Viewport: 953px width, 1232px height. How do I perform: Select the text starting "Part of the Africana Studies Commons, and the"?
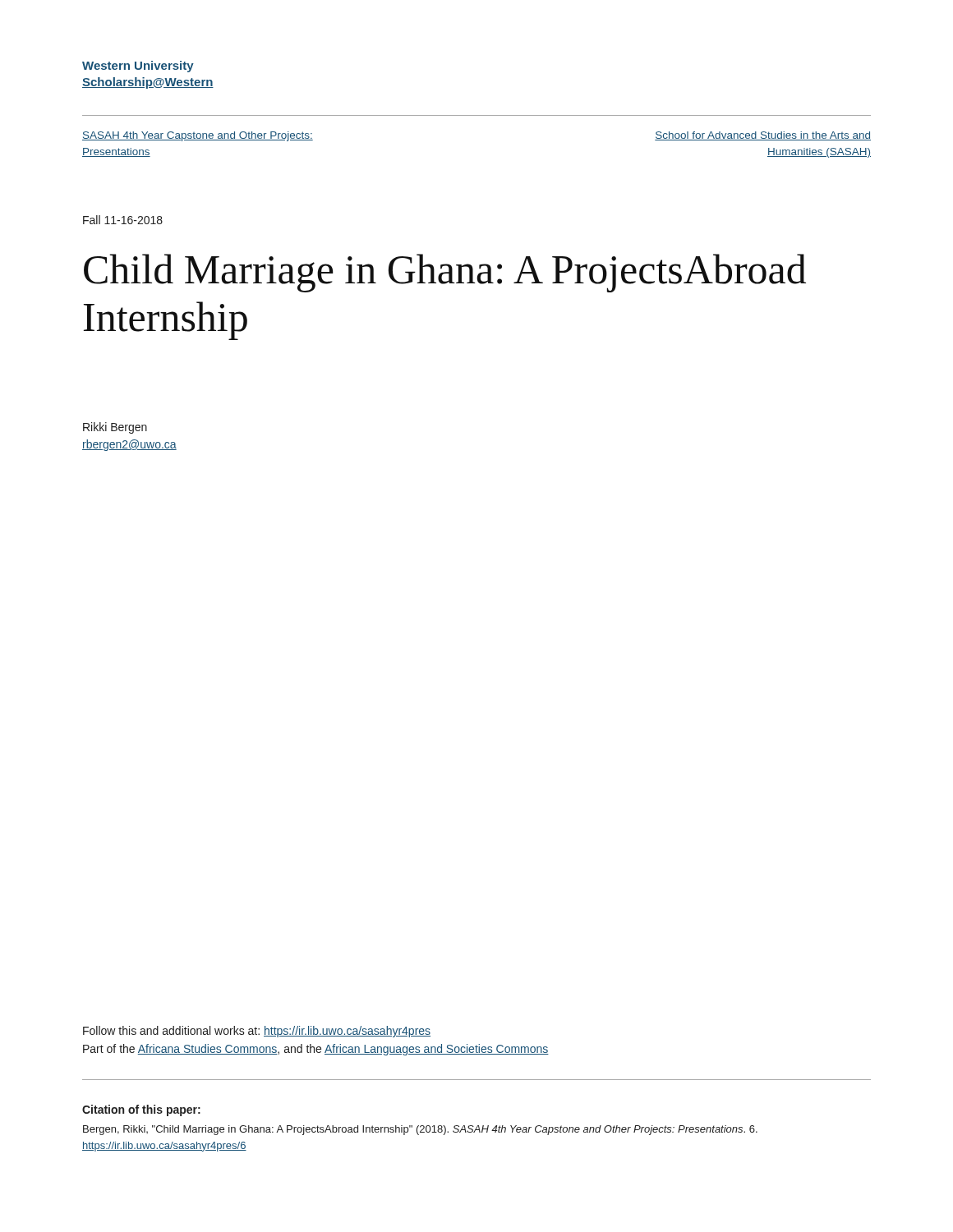[315, 1049]
